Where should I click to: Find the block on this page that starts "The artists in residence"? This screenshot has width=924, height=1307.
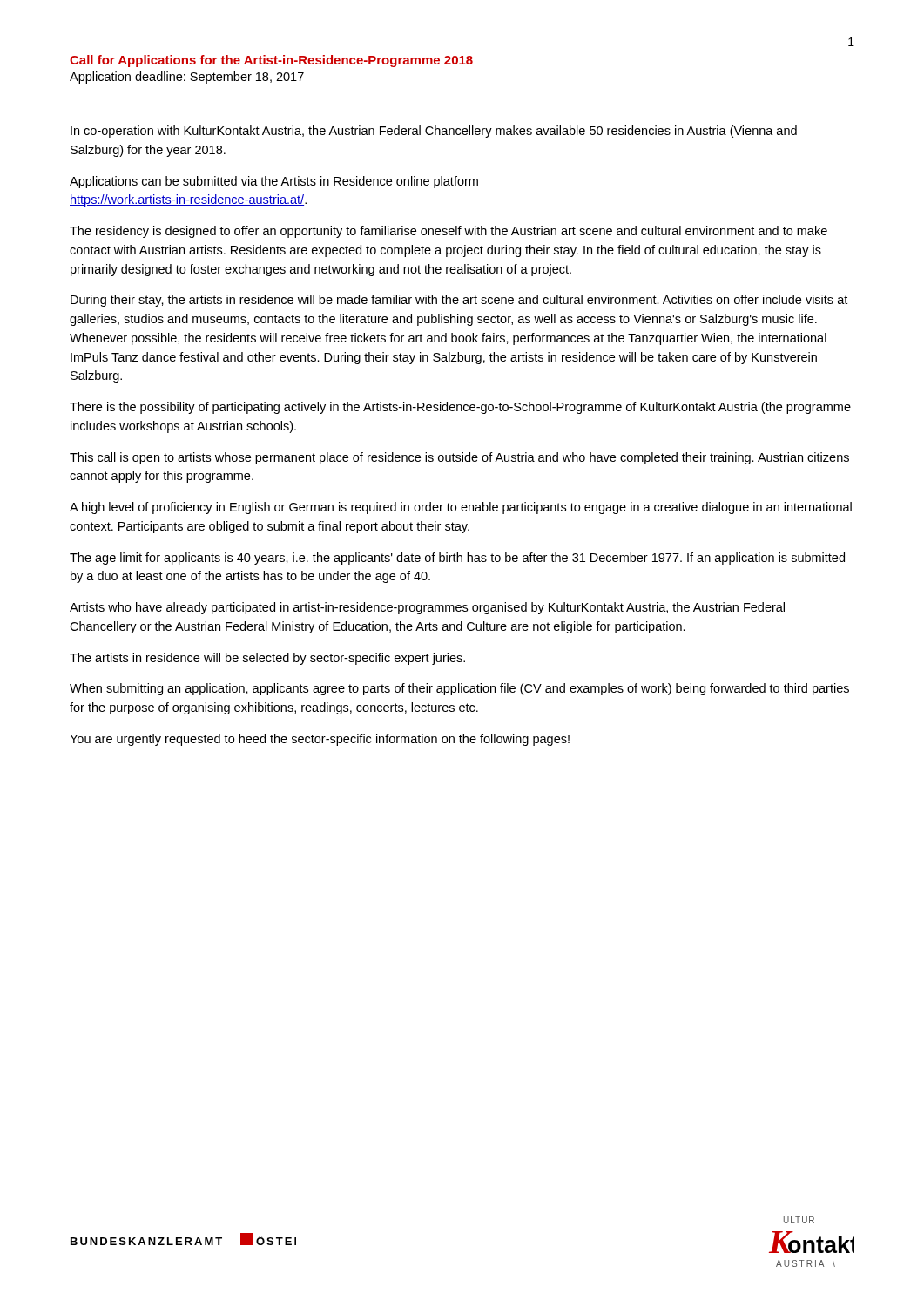tap(268, 657)
